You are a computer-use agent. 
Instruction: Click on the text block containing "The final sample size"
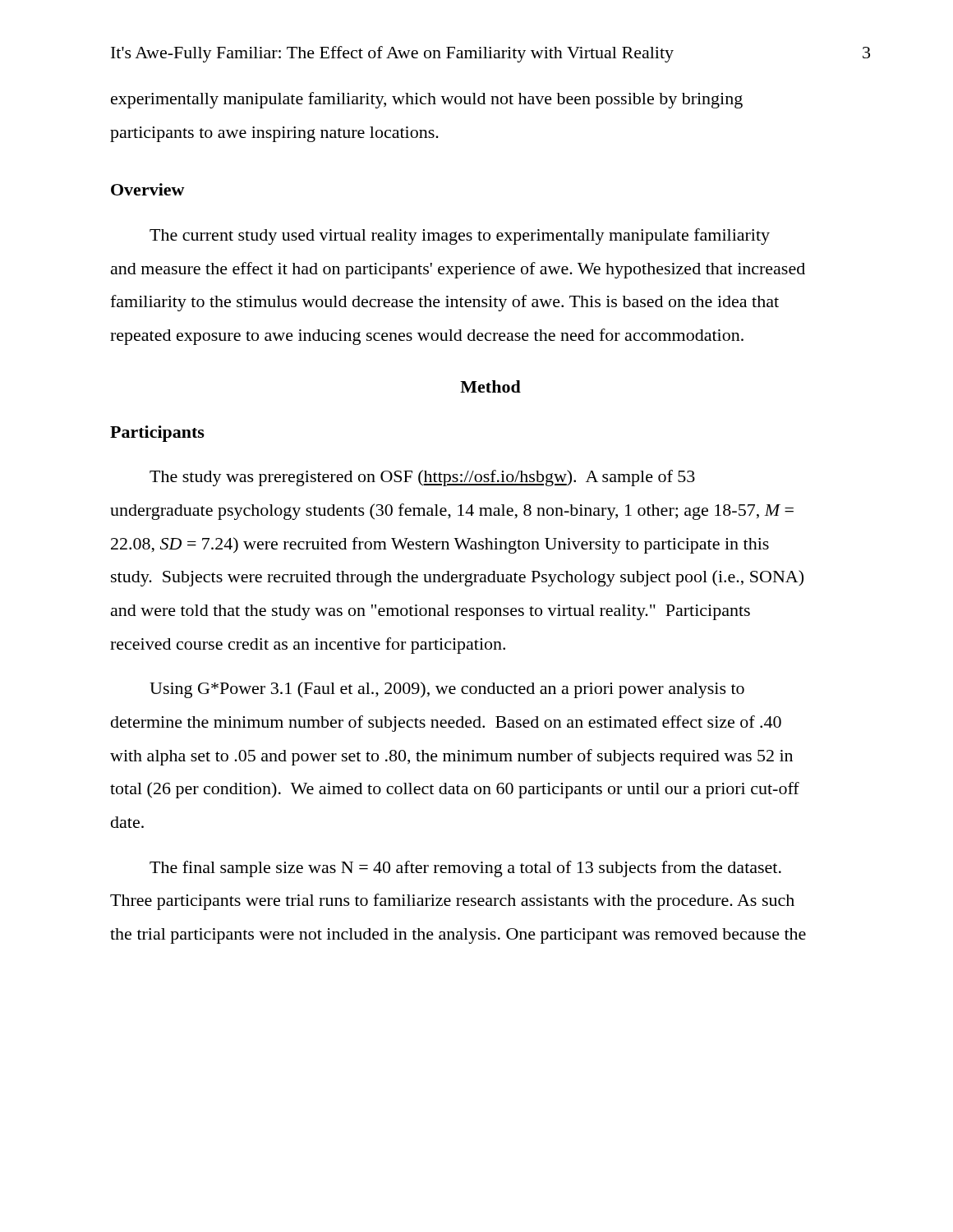tap(490, 901)
